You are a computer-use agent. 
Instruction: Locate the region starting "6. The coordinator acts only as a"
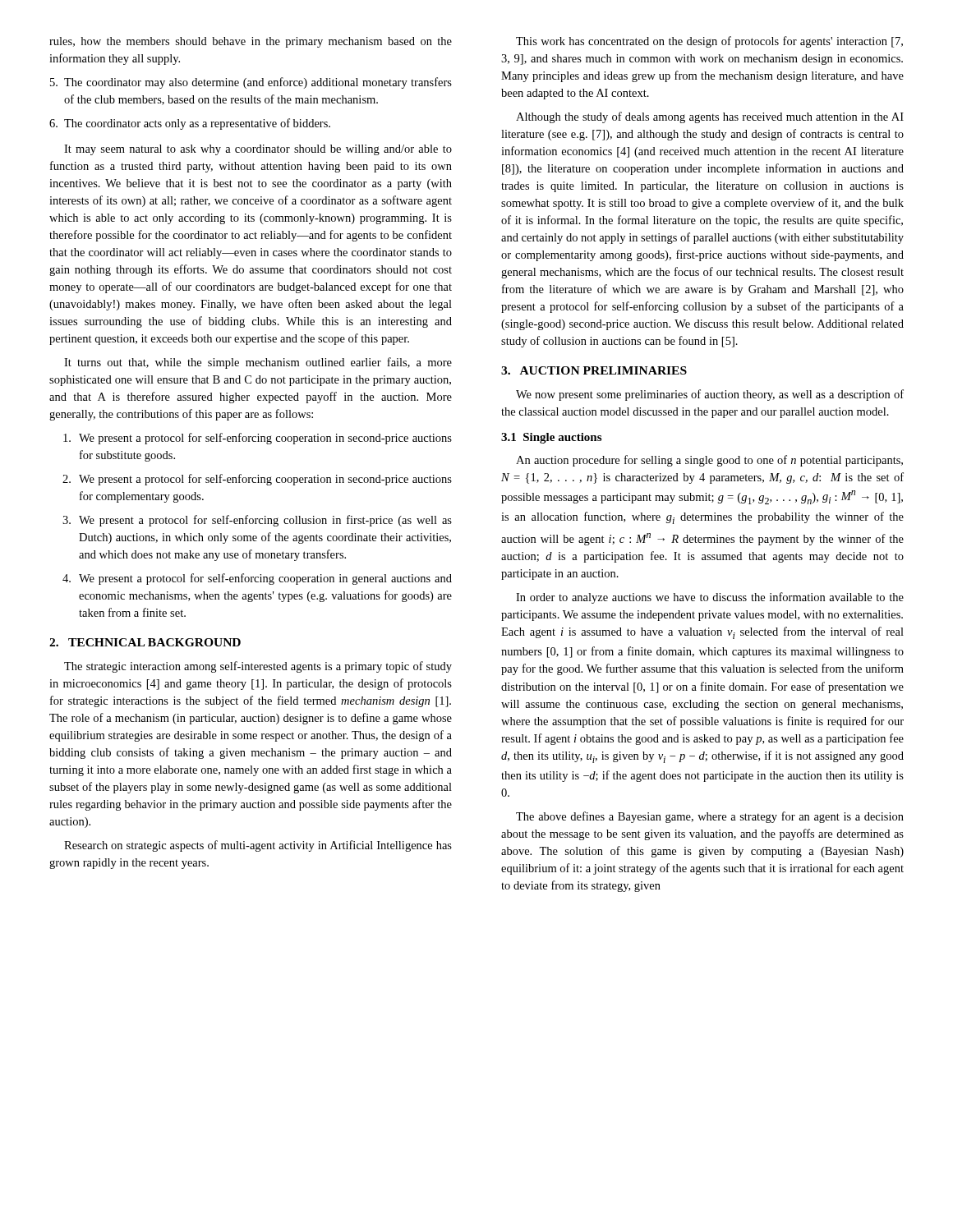(251, 124)
